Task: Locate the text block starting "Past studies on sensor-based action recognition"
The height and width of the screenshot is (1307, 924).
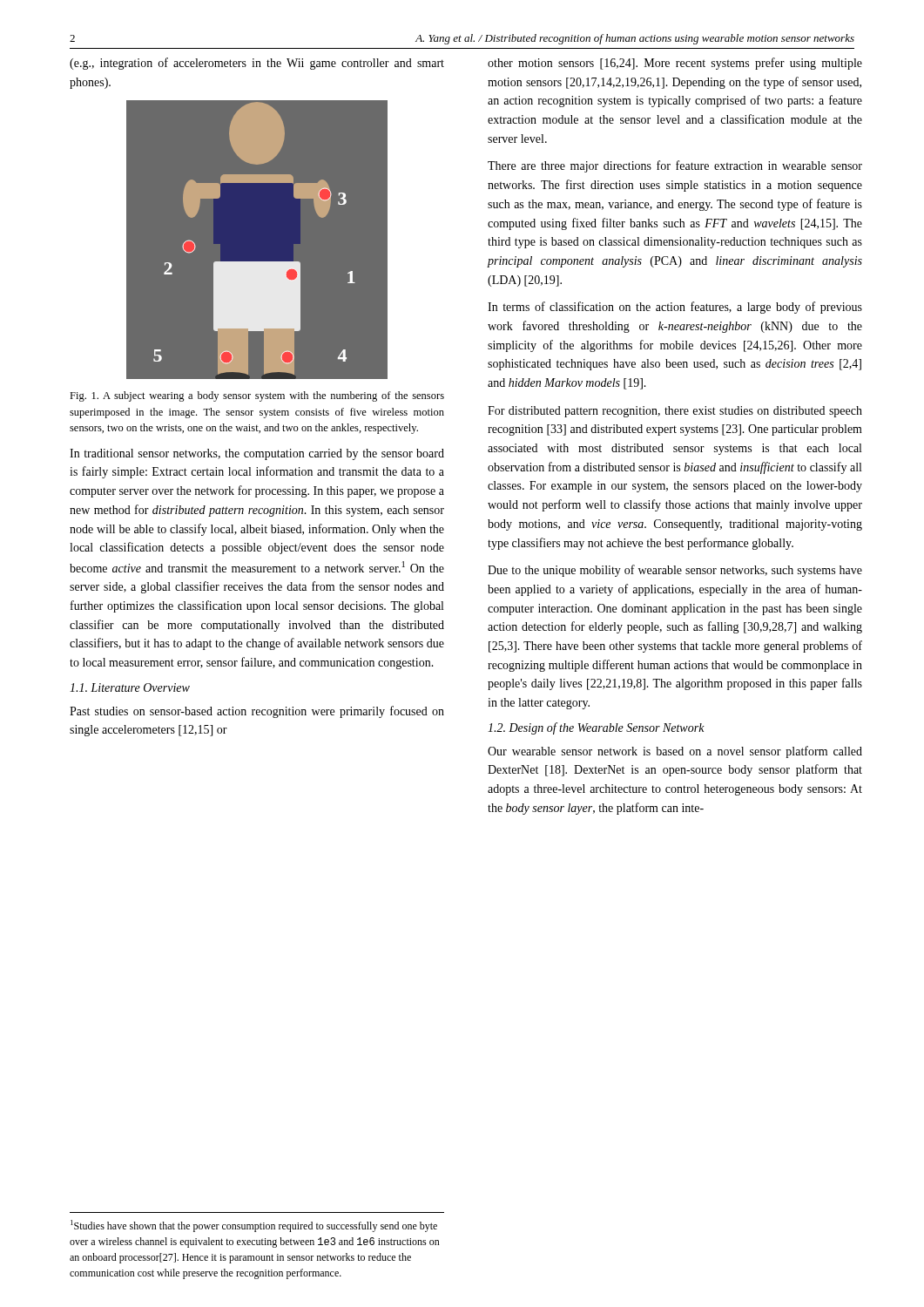Action: (x=257, y=721)
